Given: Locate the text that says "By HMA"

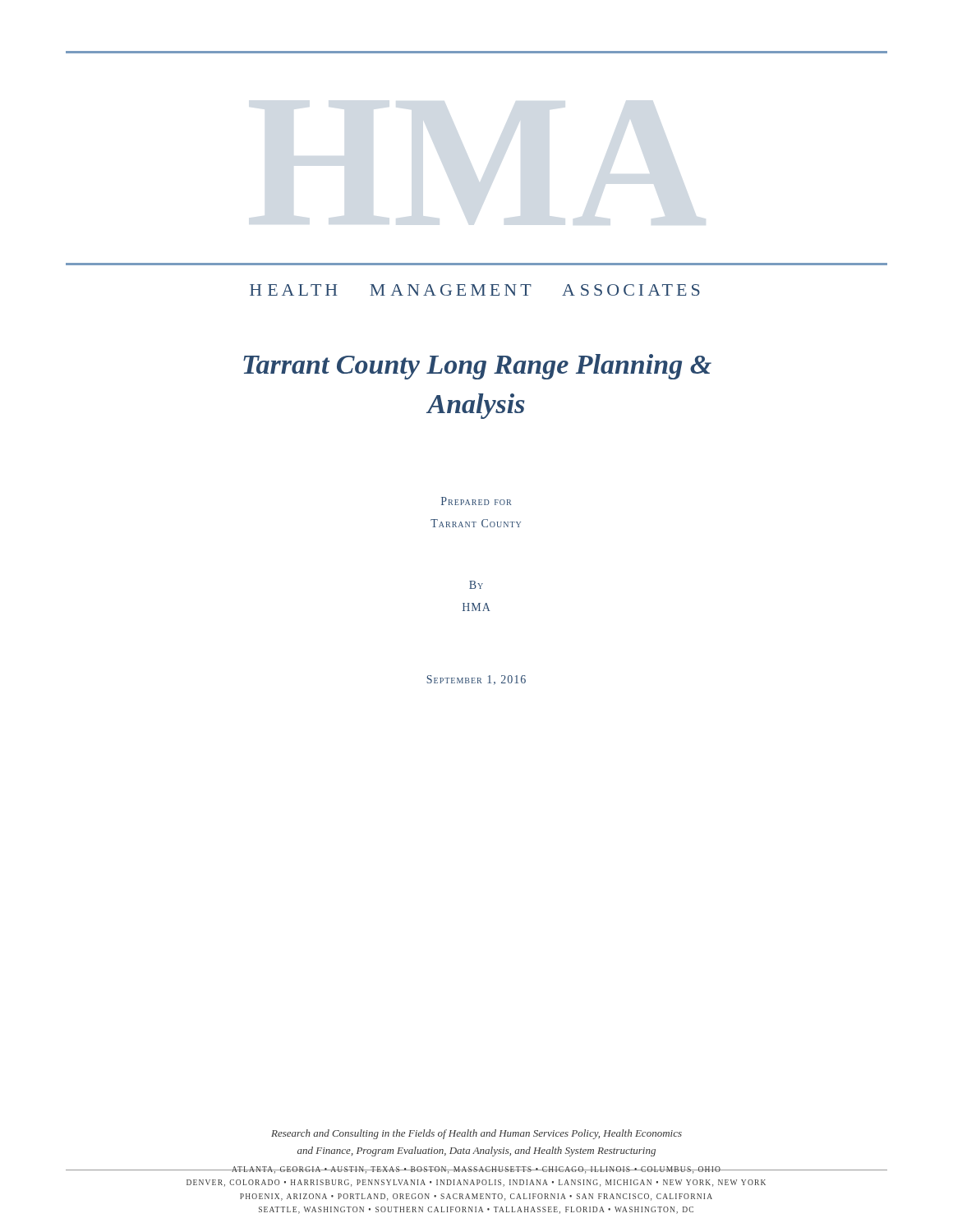Looking at the screenshot, I should click(x=476, y=596).
